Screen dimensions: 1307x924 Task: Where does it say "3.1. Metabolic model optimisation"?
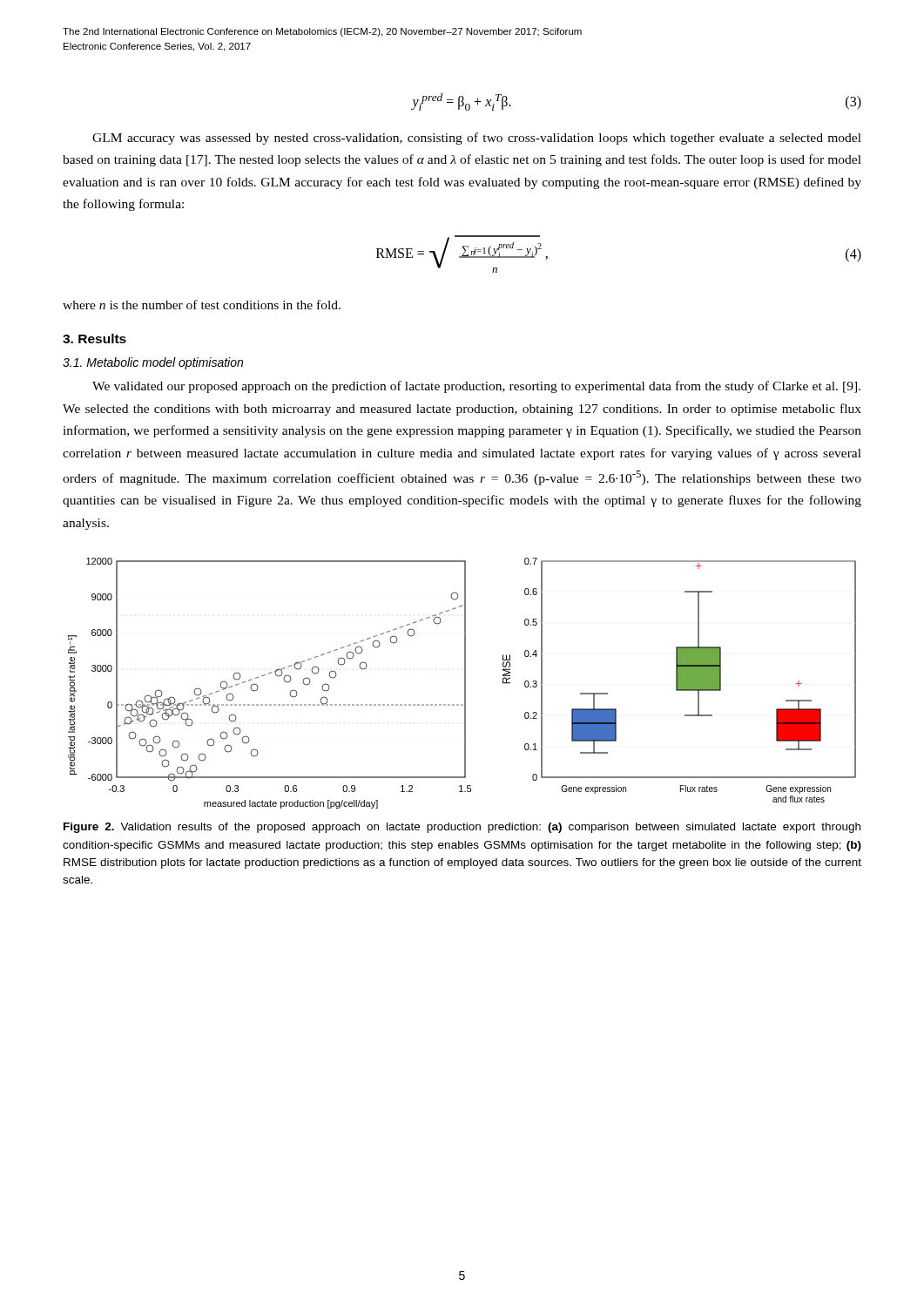153,363
